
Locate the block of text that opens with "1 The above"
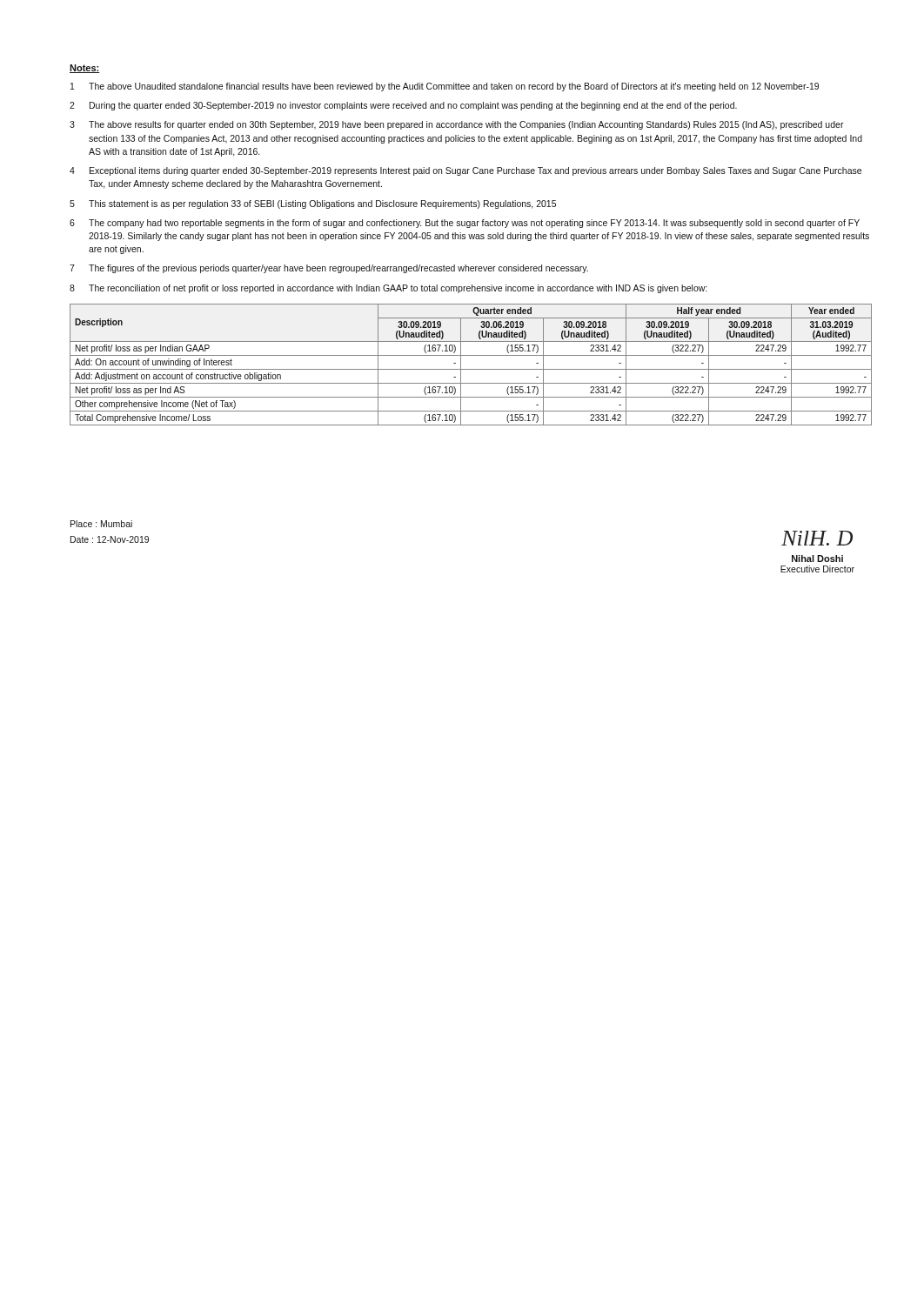point(471,87)
